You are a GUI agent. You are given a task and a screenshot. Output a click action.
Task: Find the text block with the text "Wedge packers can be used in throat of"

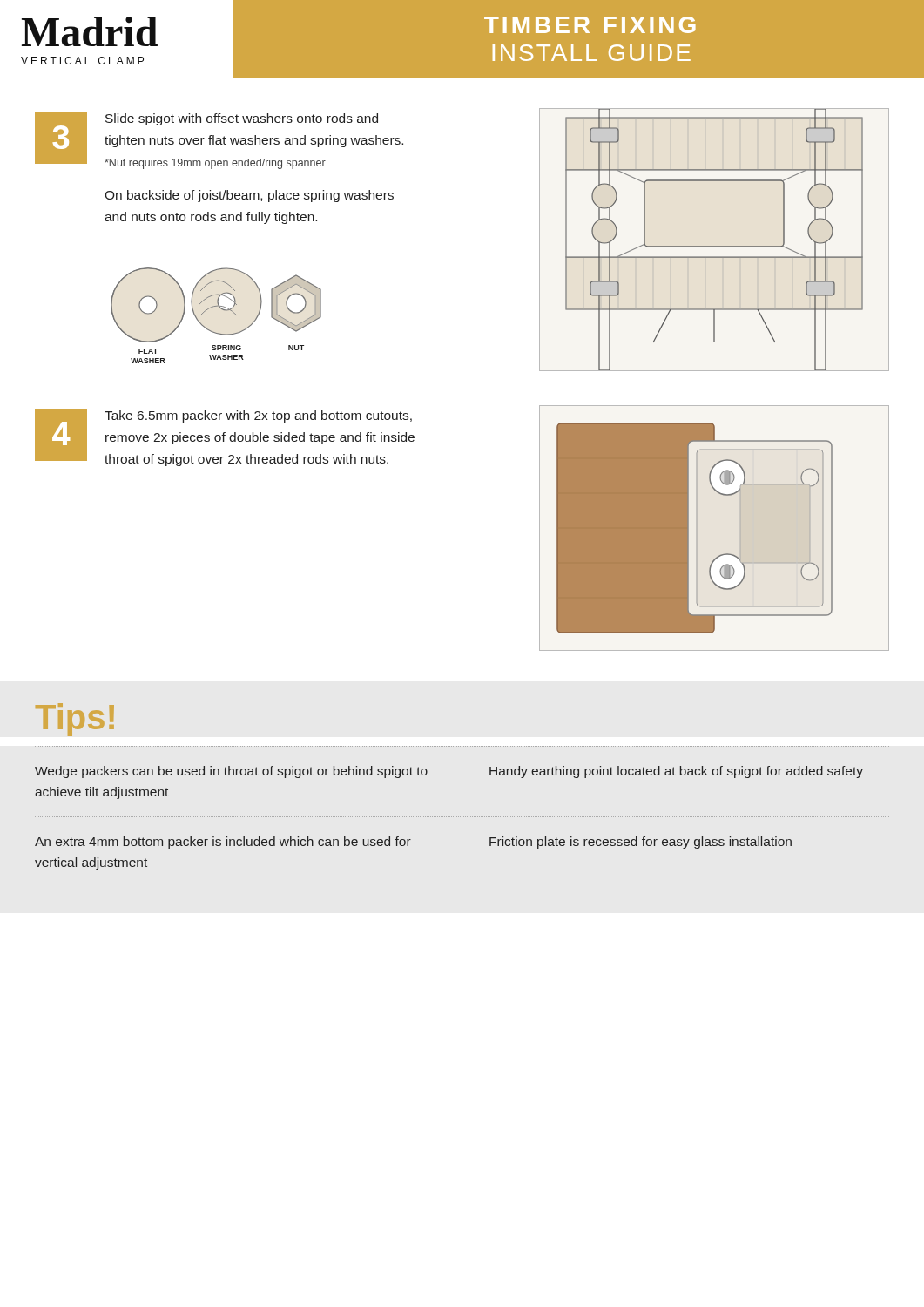231,781
